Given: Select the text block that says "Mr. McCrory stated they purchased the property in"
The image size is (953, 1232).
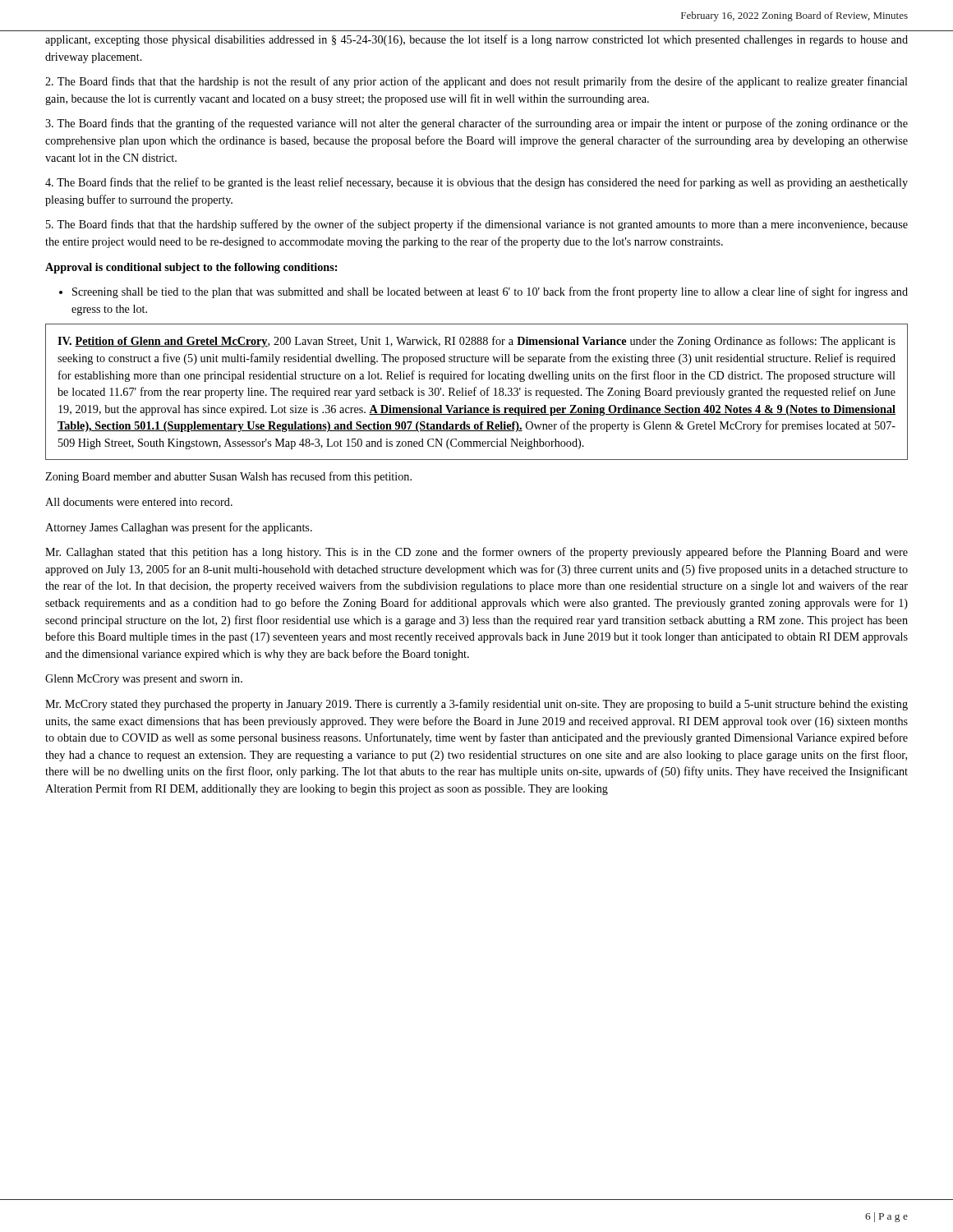Looking at the screenshot, I should click(476, 746).
